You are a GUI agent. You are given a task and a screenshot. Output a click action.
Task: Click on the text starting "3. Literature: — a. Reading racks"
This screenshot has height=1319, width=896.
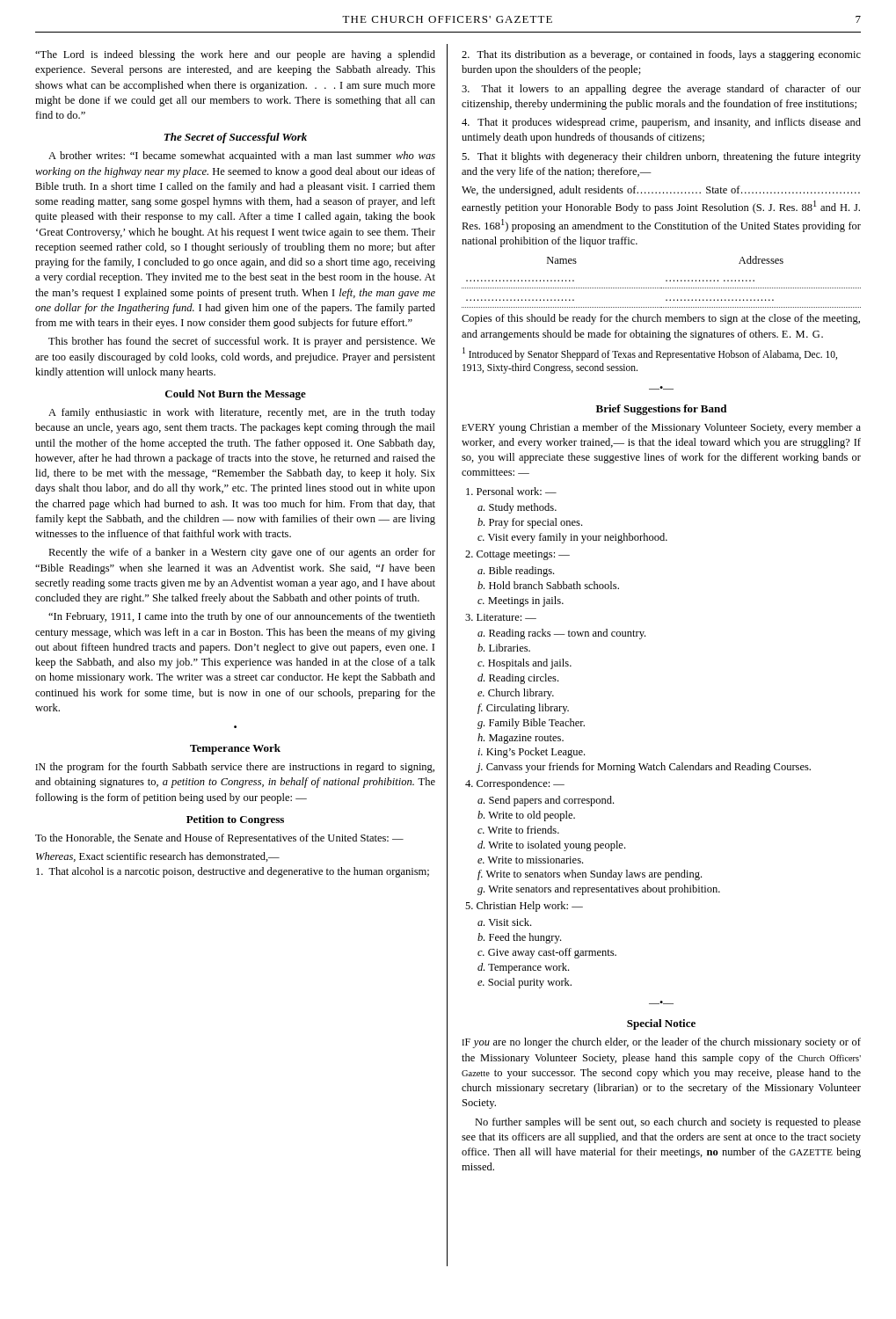pyautogui.click(x=501, y=617)
